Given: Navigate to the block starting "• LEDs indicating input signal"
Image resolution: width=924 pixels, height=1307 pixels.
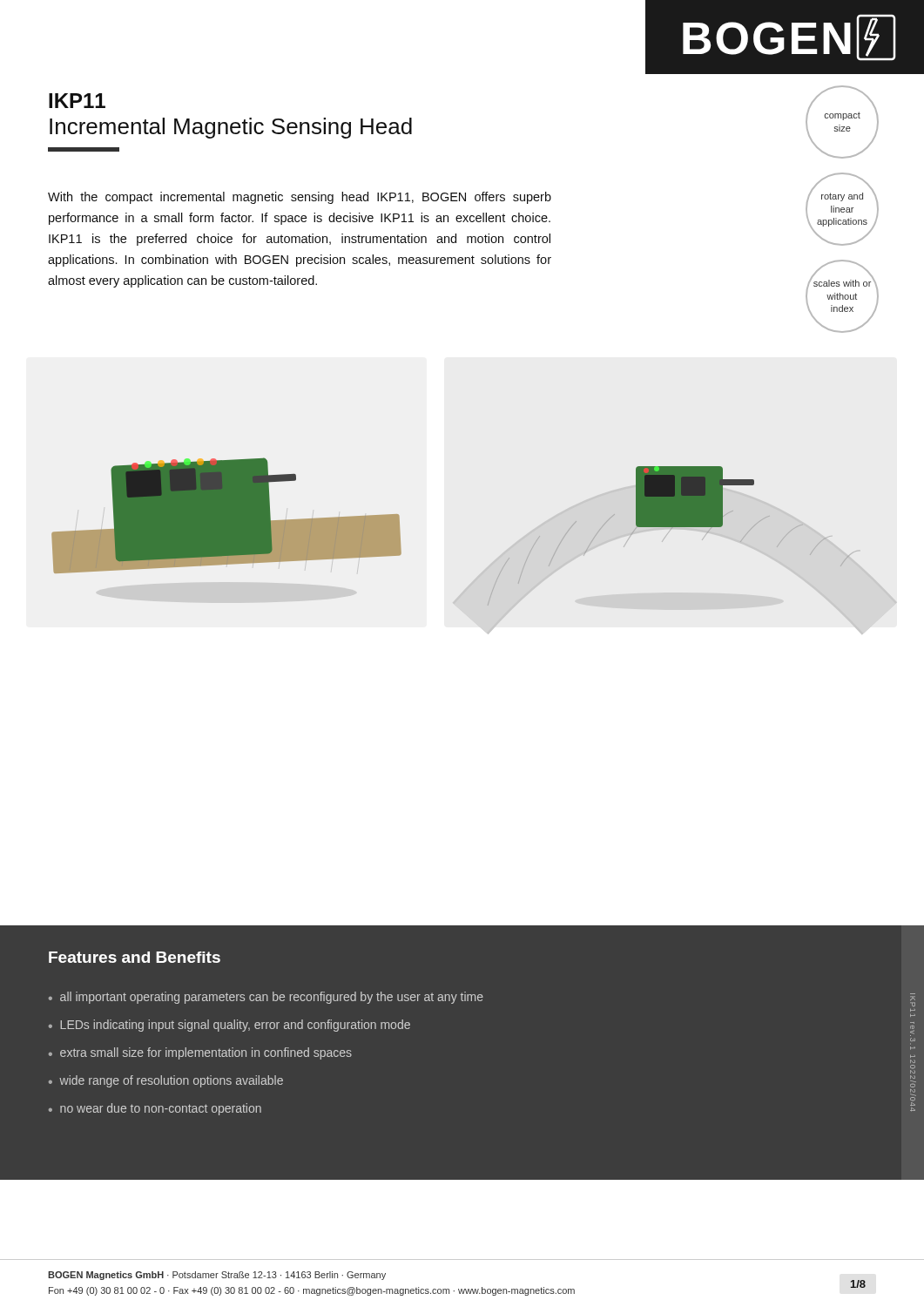Looking at the screenshot, I should click(229, 1026).
